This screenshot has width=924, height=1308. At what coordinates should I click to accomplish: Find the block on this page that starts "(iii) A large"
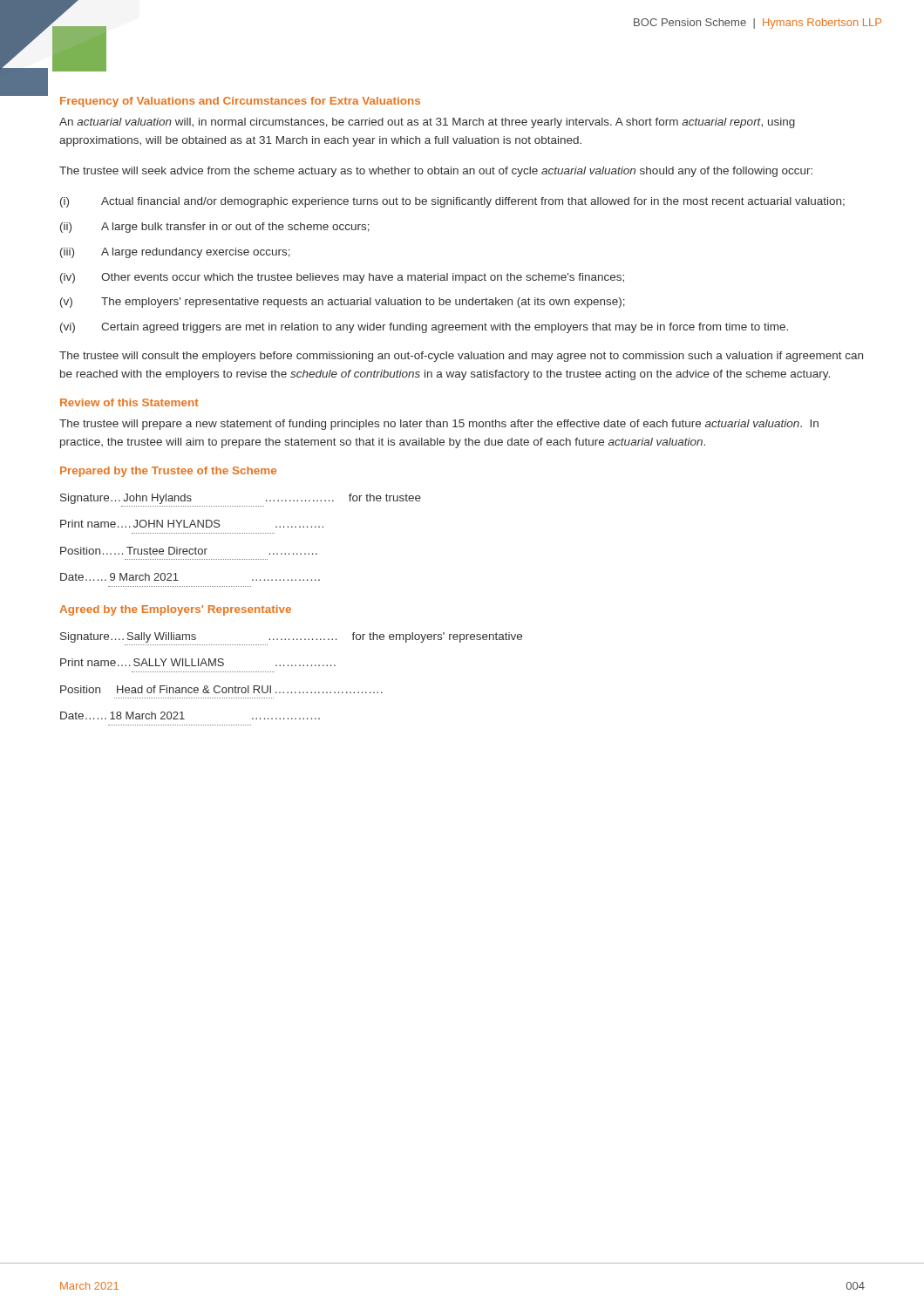point(175,253)
